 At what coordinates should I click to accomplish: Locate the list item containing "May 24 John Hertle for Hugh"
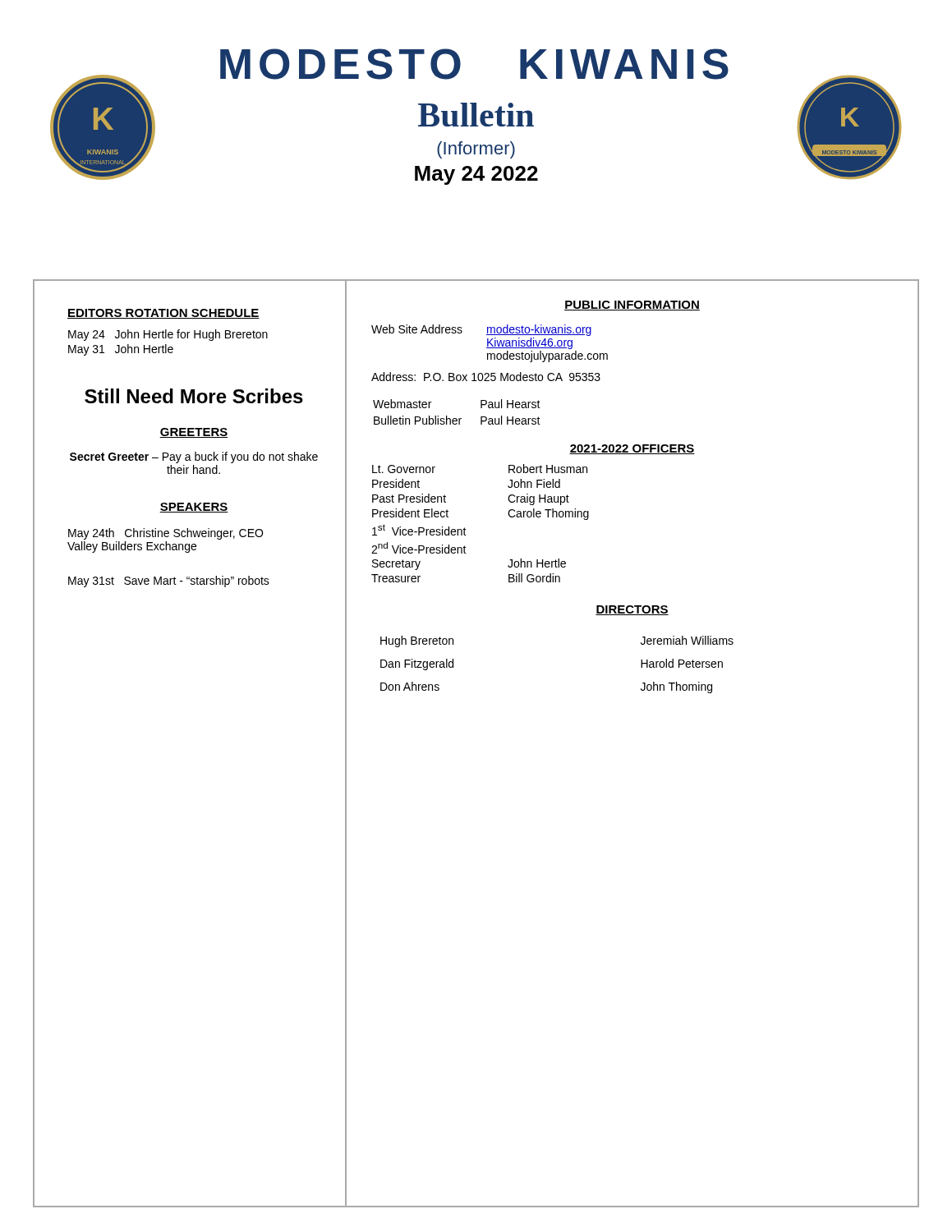pos(194,334)
